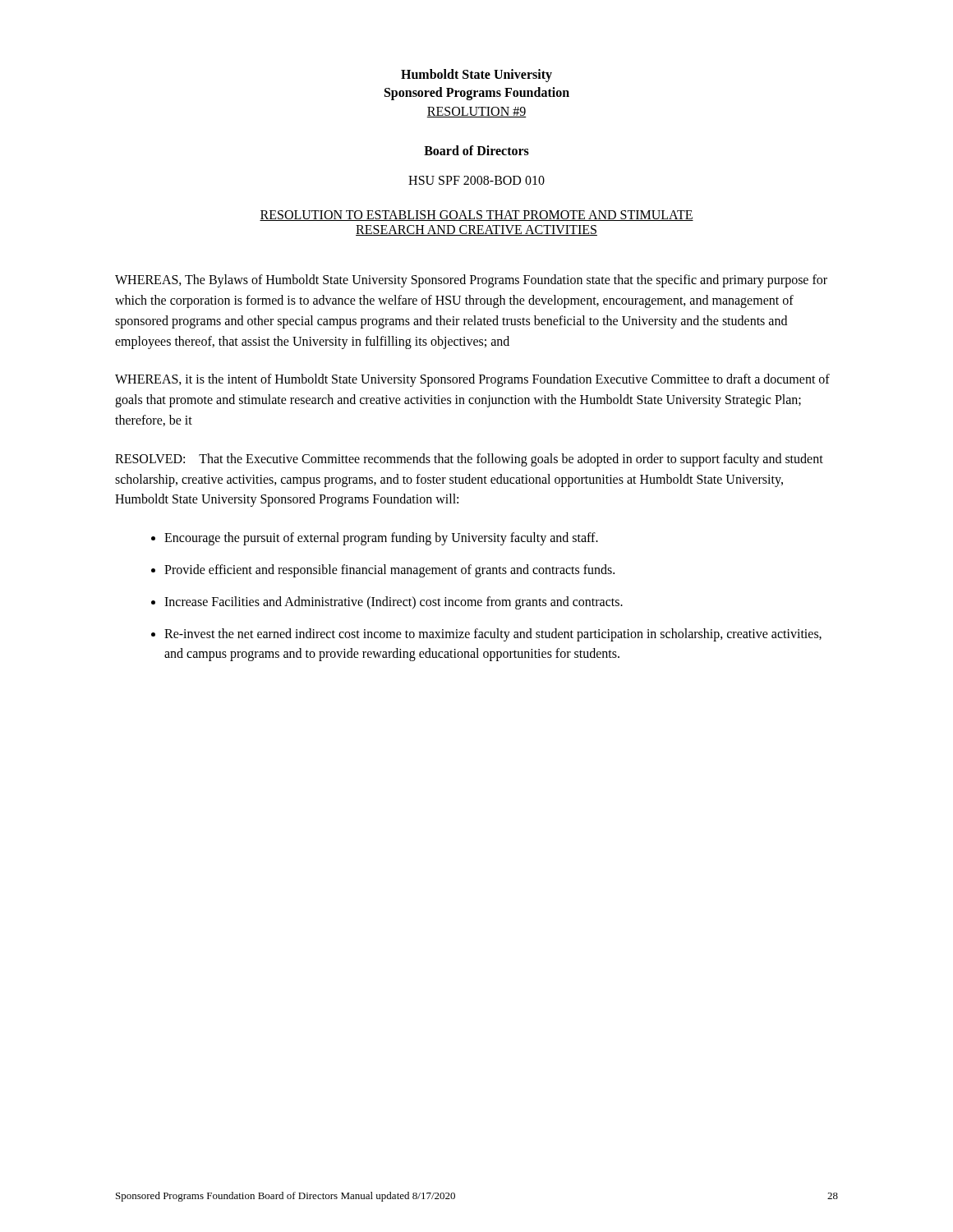Screen dimensions: 1232x953
Task: Click on the passage starting "WHEREAS, it is the intent of Humboldt State"
Action: click(472, 400)
